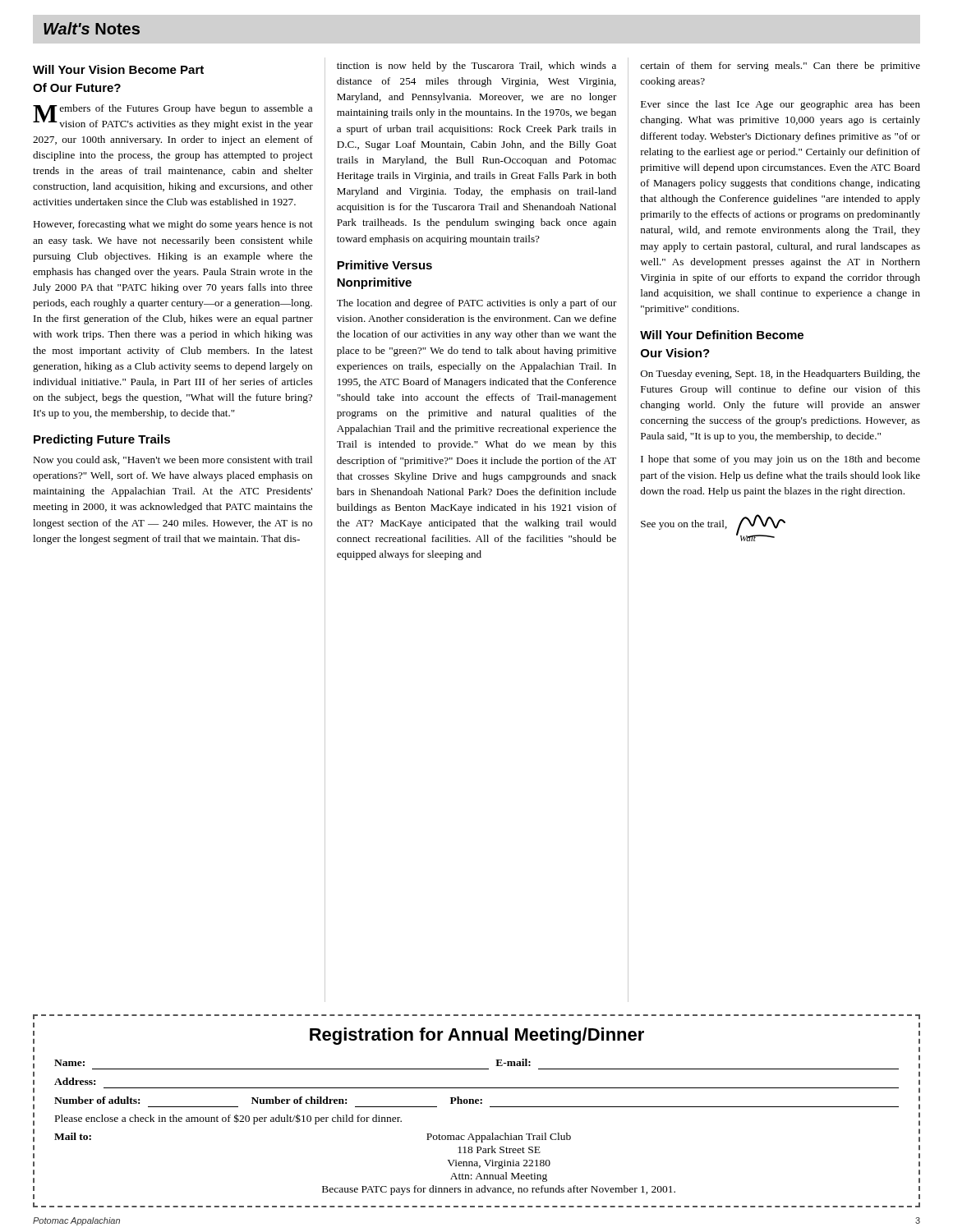This screenshot has width=953, height=1232.
Task: Point to the block beginning "The location and degree of"
Action: tap(476, 429)
